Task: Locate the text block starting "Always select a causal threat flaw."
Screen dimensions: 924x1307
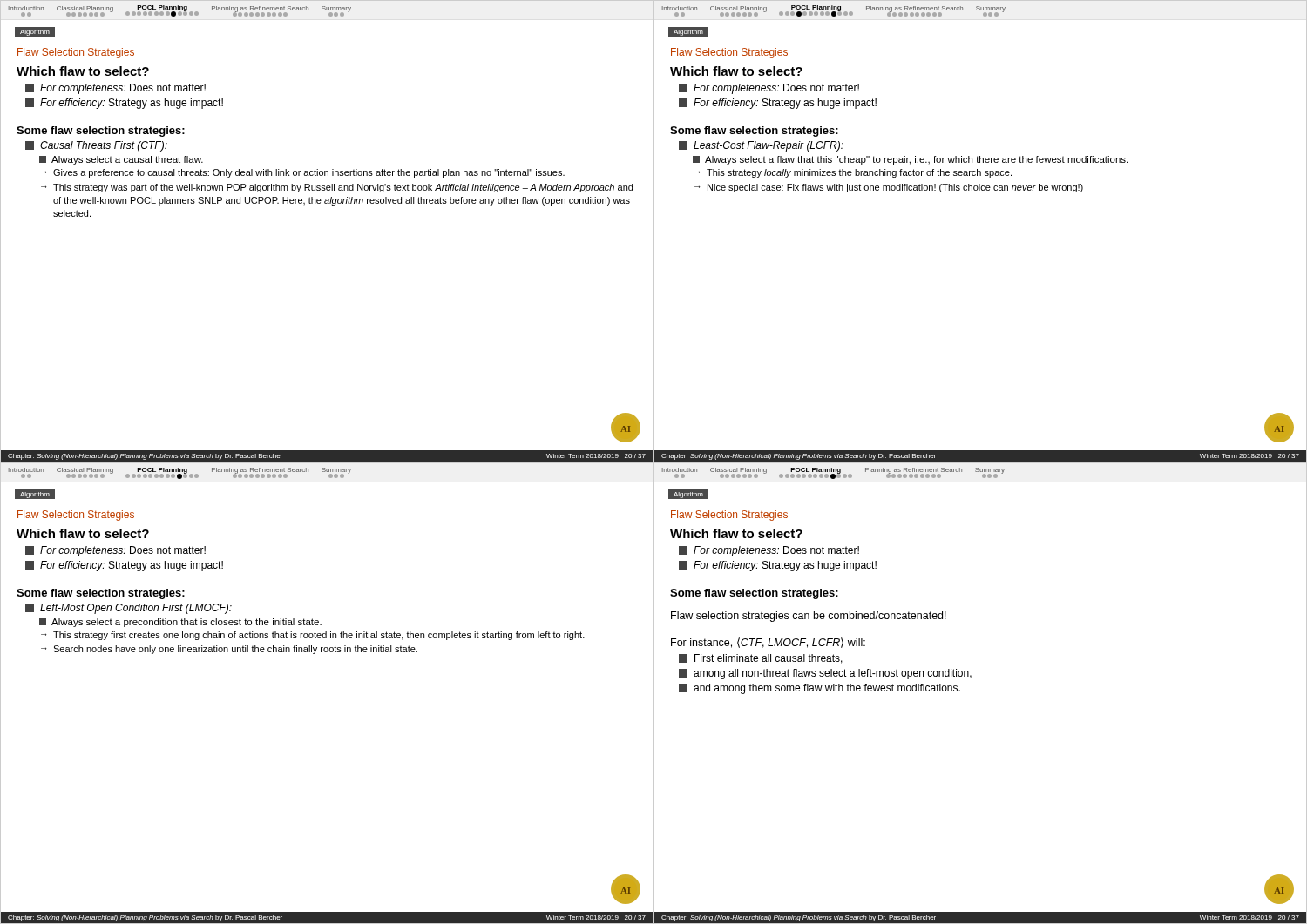Action: point(121,159)
